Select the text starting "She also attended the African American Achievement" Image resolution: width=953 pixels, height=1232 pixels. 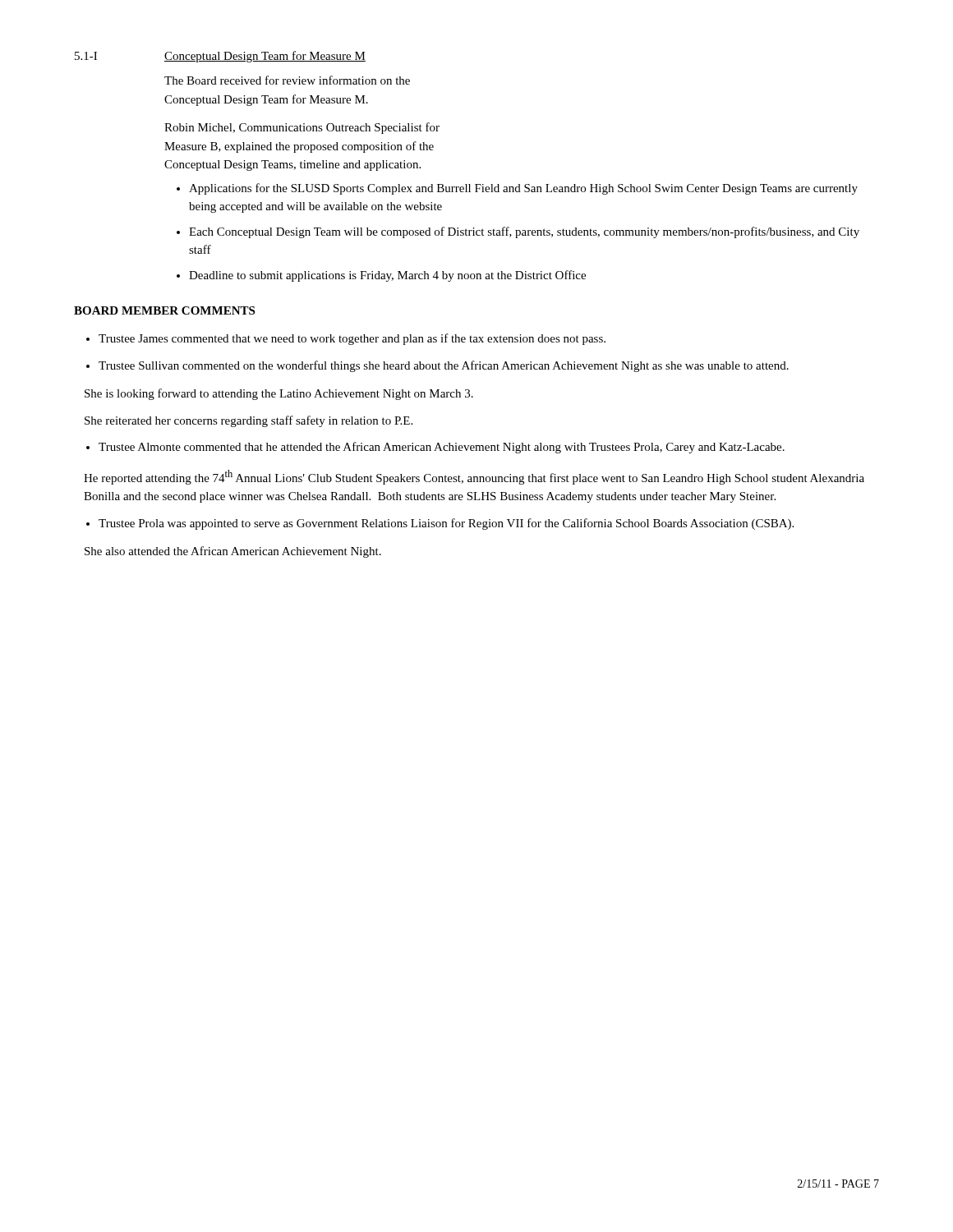tap(233, 551)
